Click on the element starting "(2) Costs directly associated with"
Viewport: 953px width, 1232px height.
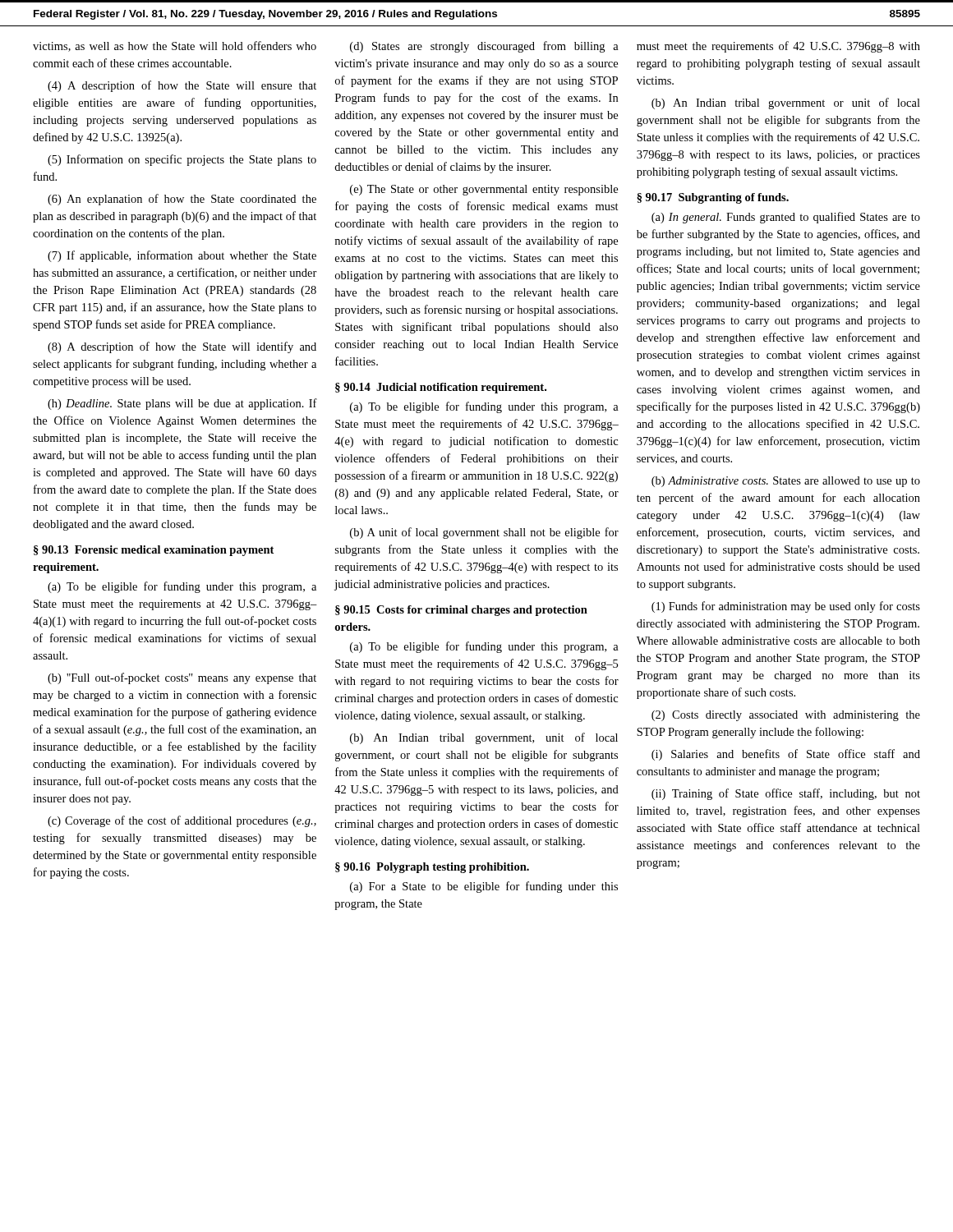pyautogui.click(x=778, y=724)
